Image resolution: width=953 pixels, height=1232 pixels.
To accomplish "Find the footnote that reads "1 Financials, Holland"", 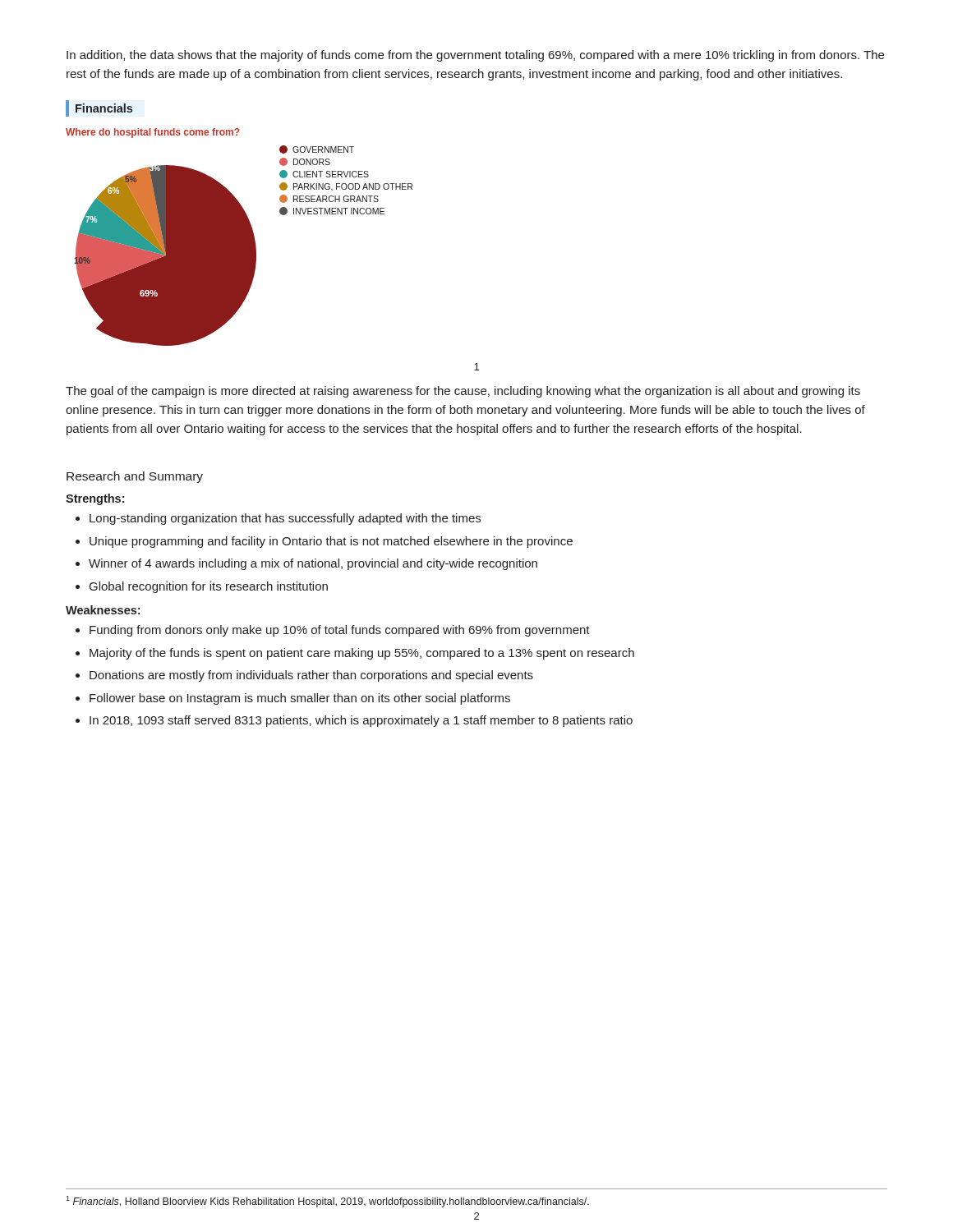I will pos(328,1201).
